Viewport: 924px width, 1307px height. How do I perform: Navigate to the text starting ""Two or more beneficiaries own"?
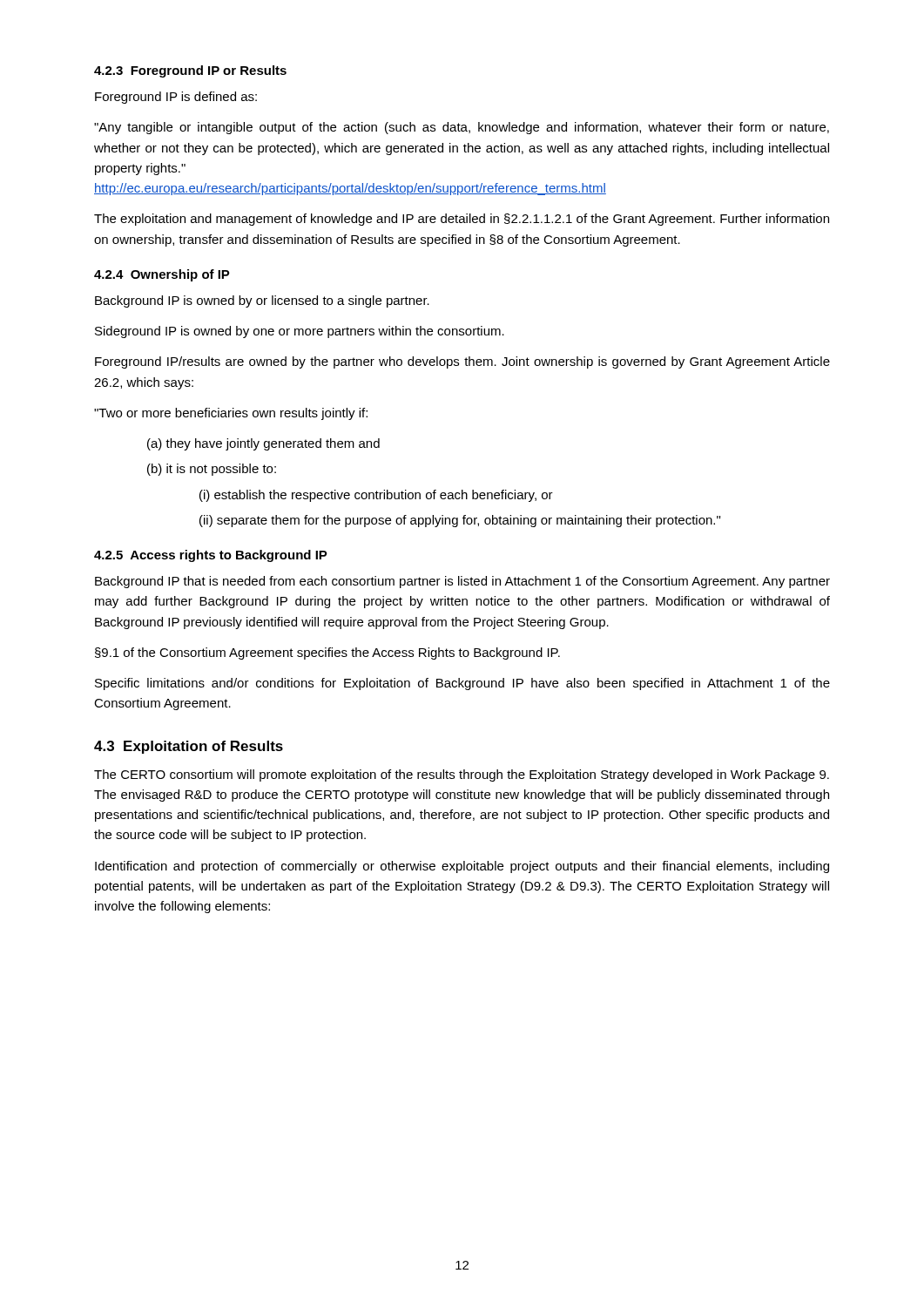click(x=231, y=412)
